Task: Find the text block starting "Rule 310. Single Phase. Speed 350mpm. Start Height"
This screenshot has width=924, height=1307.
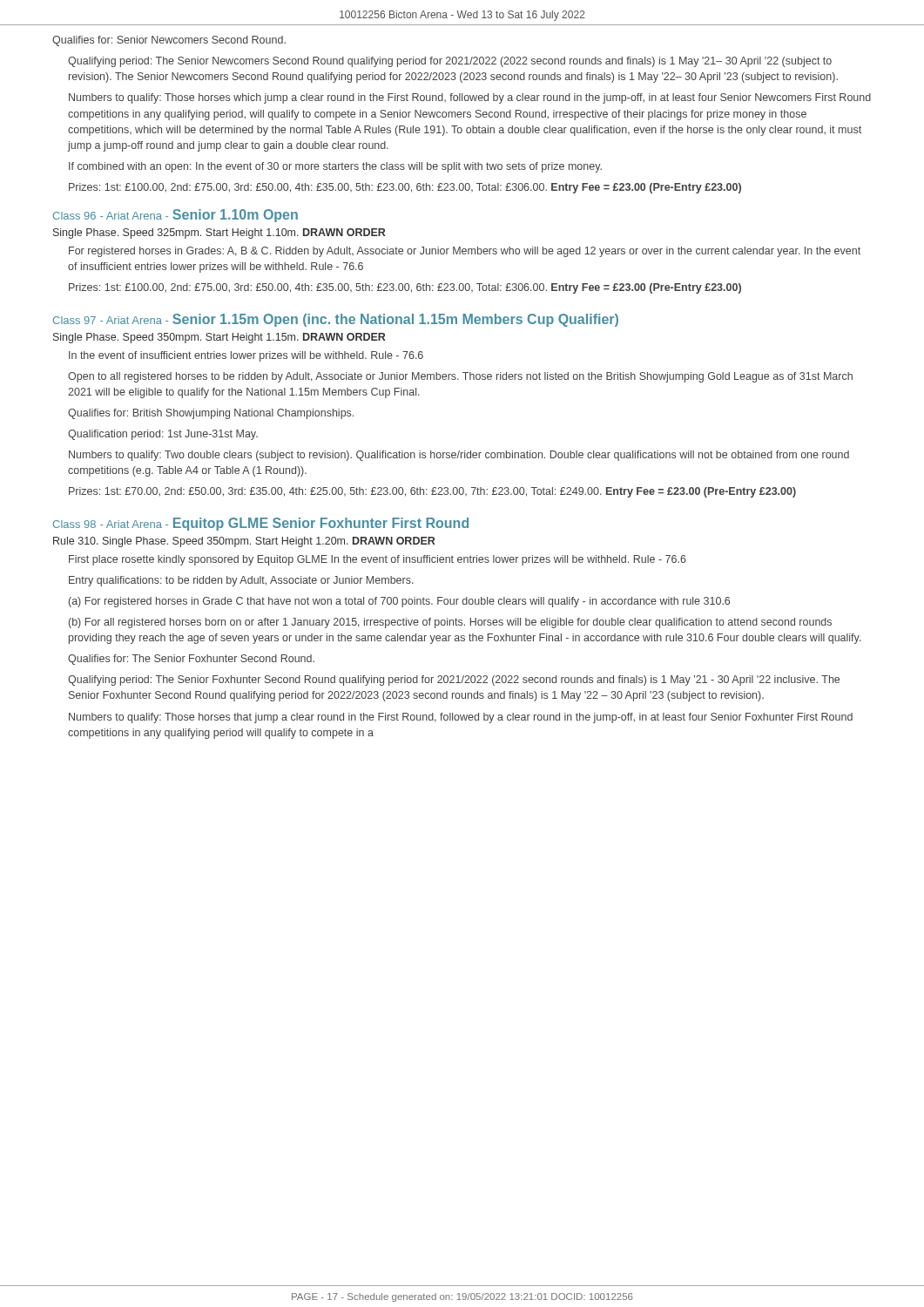Action: coord(244,541)
